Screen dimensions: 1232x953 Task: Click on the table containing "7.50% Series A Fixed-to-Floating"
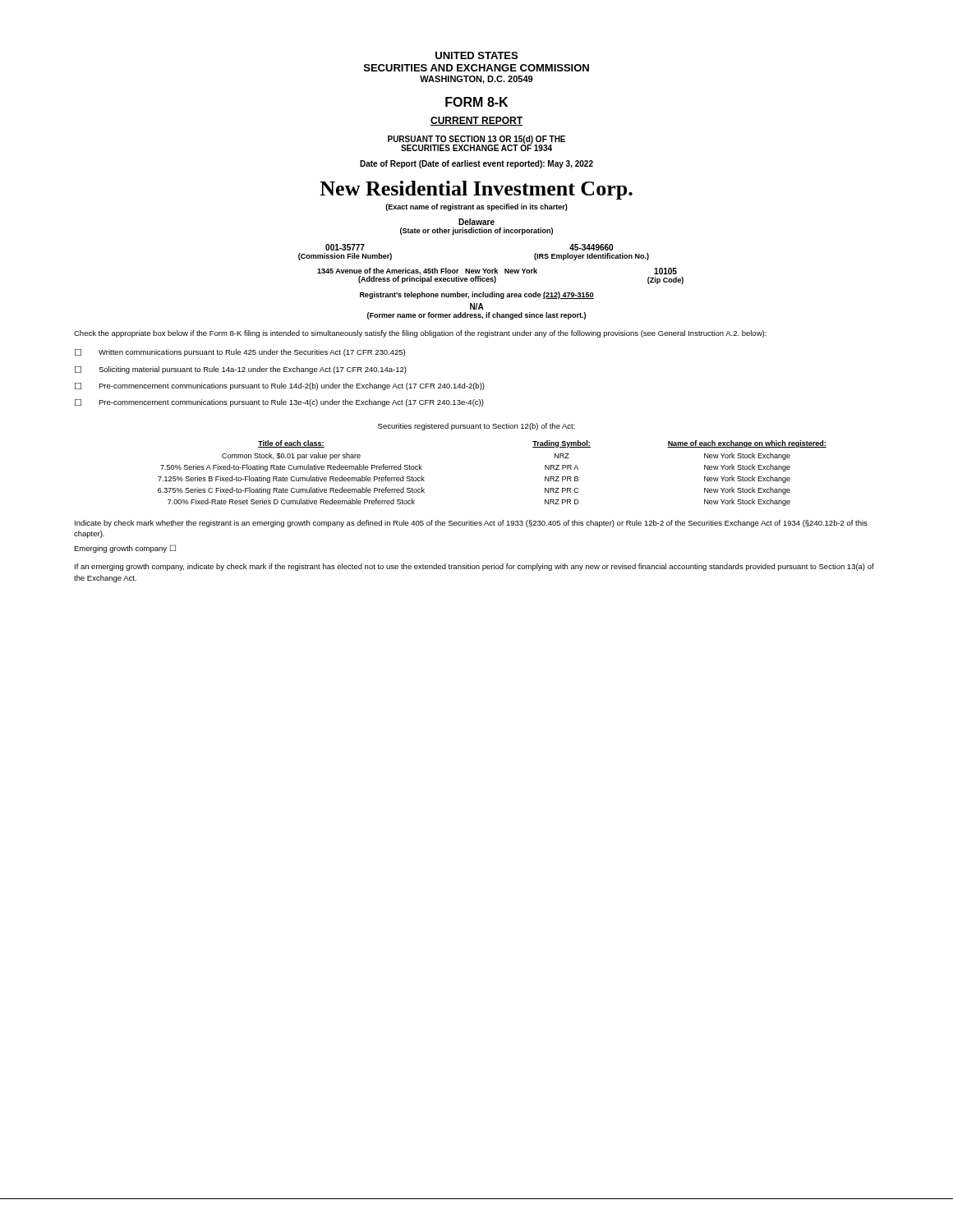point(476,472)
